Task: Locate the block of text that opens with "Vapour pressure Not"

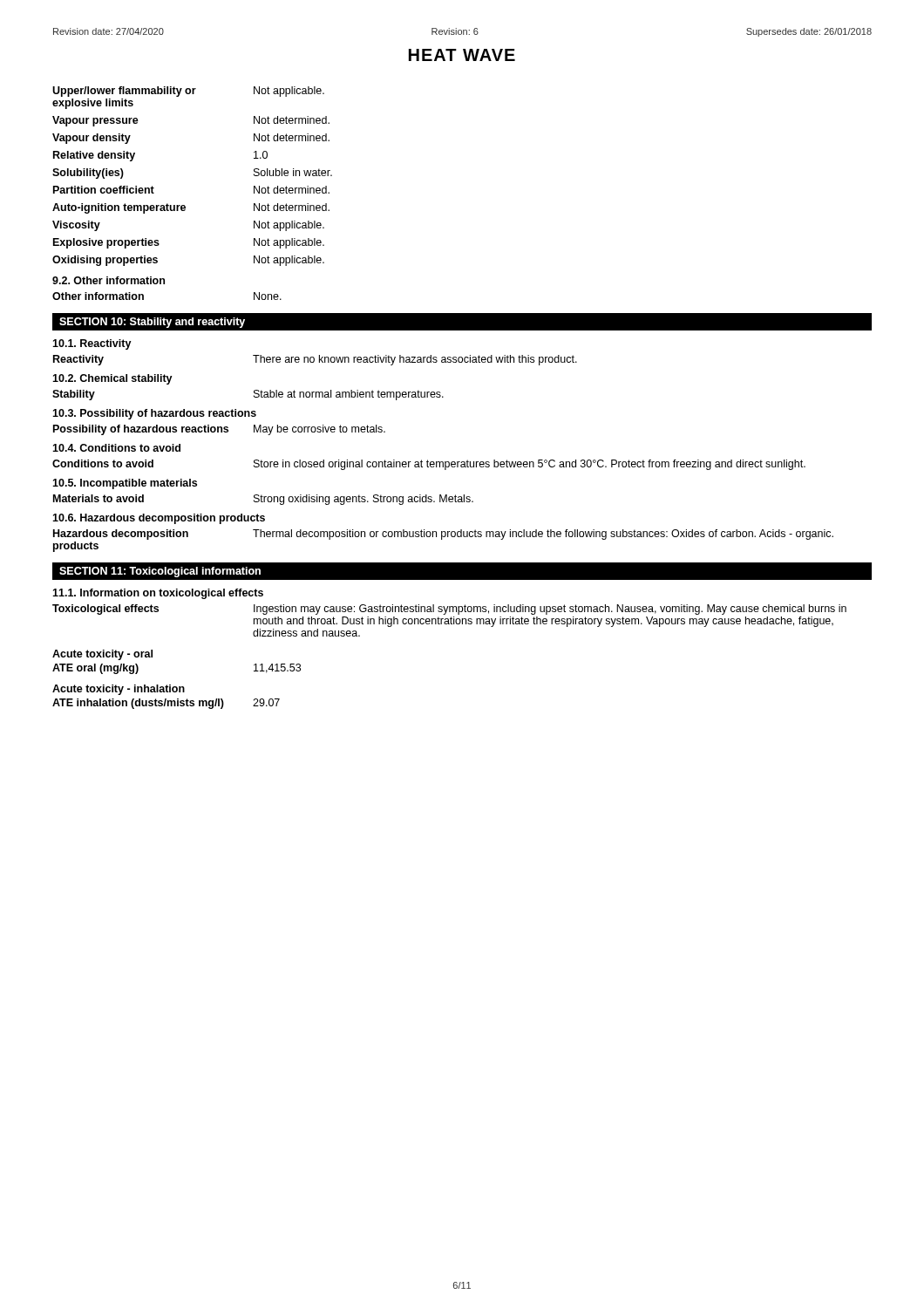Action: coord(95,121)
